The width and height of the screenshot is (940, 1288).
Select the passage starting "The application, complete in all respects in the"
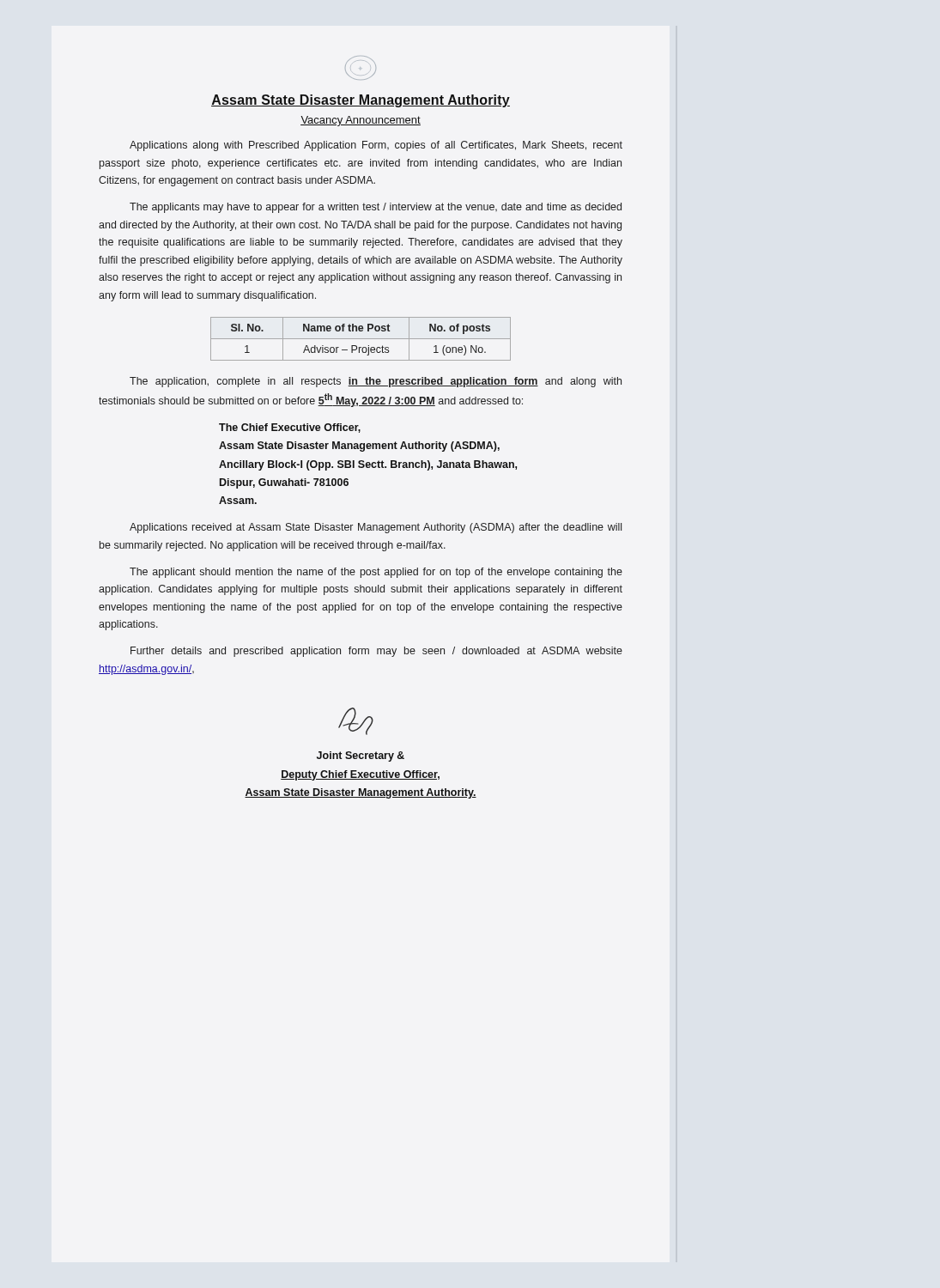361,391
